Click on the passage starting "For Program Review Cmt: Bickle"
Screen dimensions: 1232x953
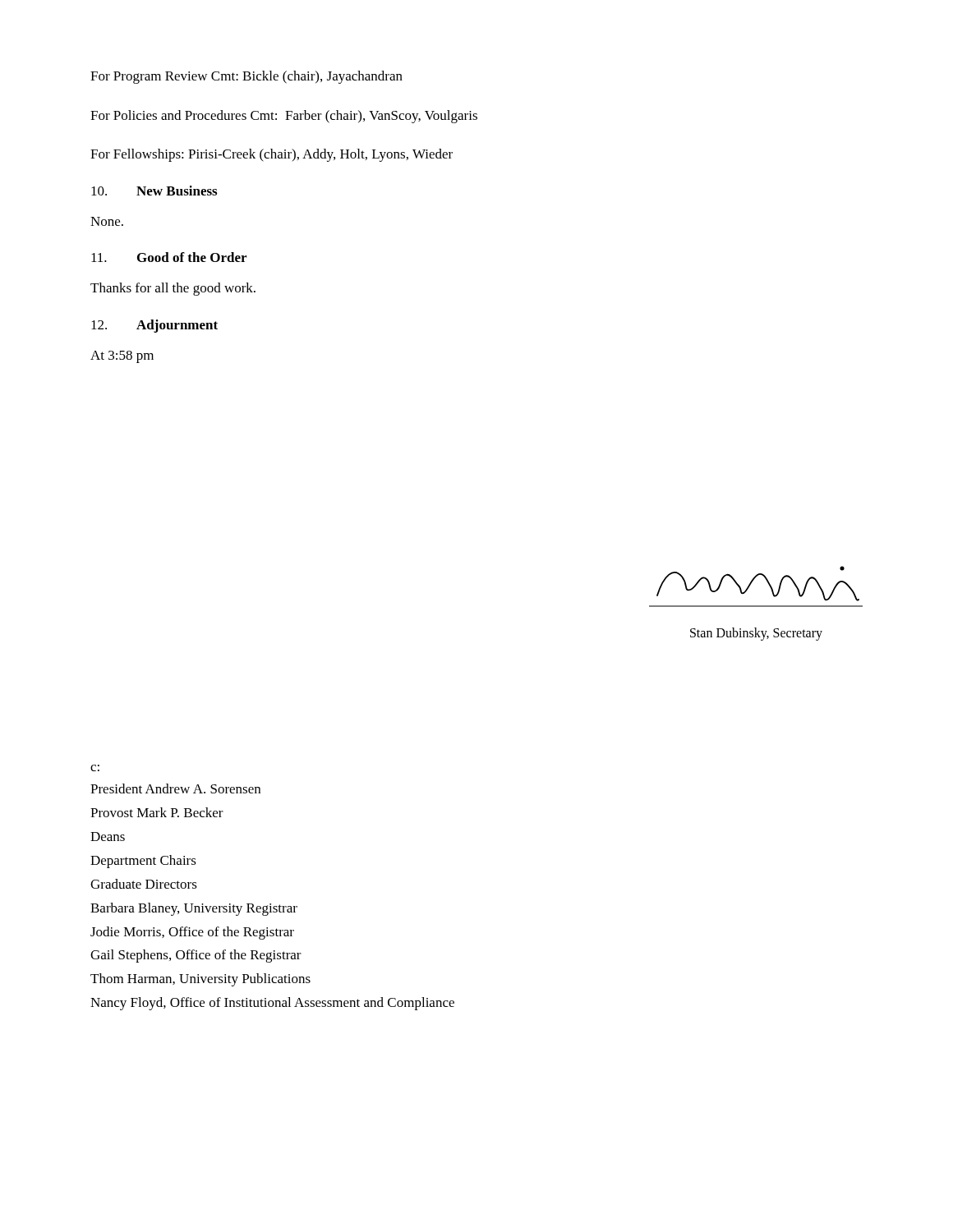pos(246,76)
